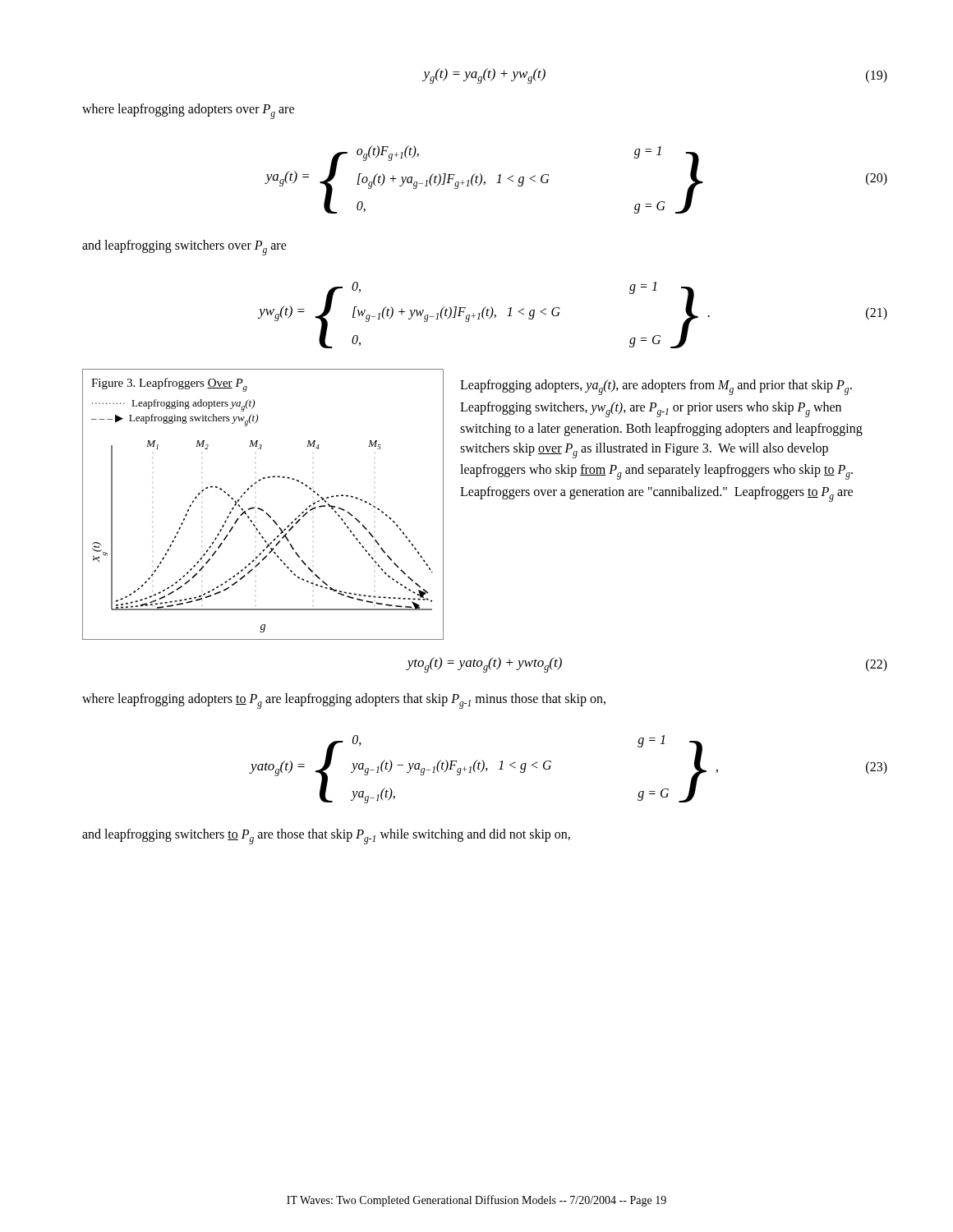Click on the passage starting "yg(t) = yag(t) + ywg(t) (19)"
953x1232 pixels.
[485, 75]
